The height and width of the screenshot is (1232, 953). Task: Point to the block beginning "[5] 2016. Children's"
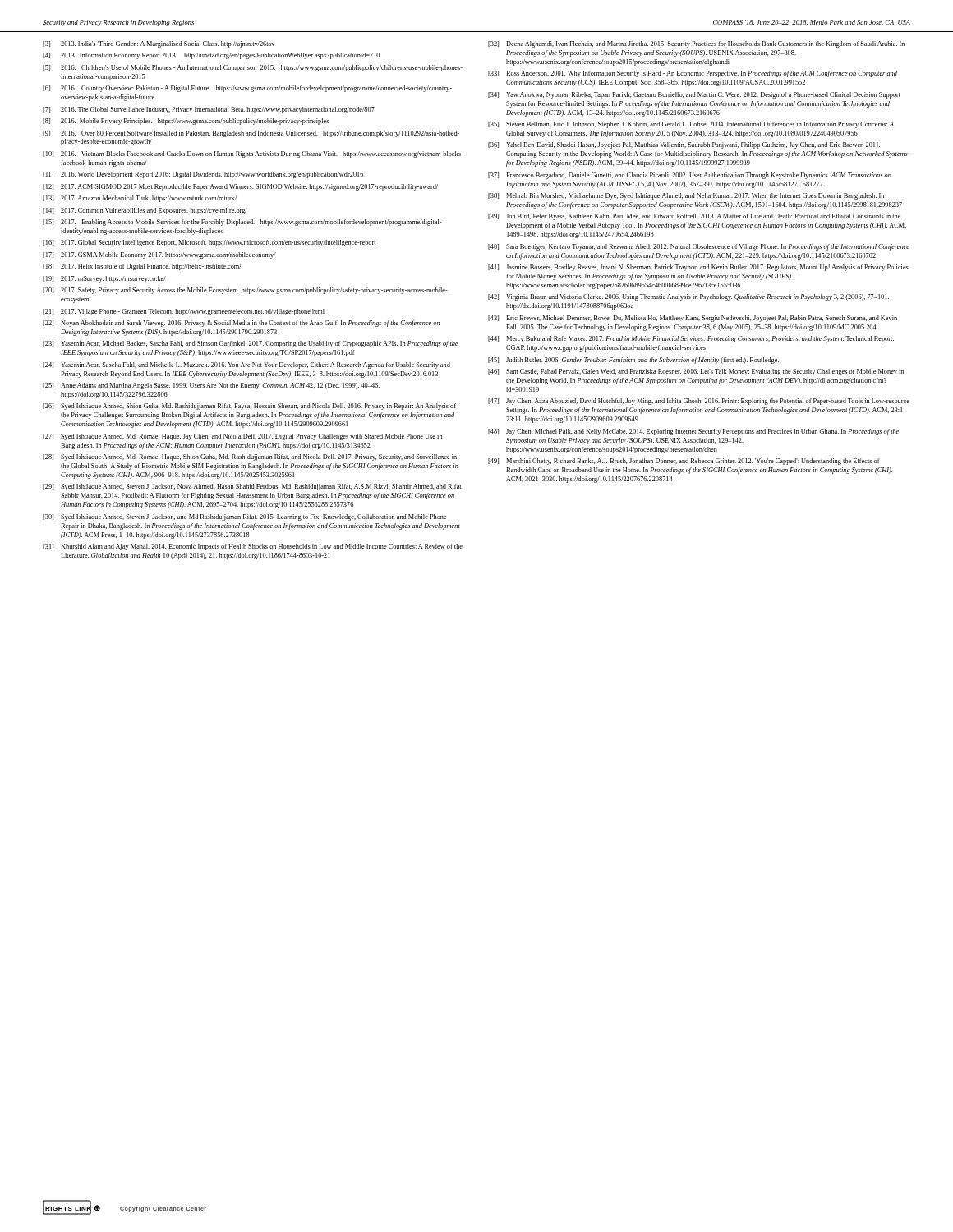tap(254, 73)
